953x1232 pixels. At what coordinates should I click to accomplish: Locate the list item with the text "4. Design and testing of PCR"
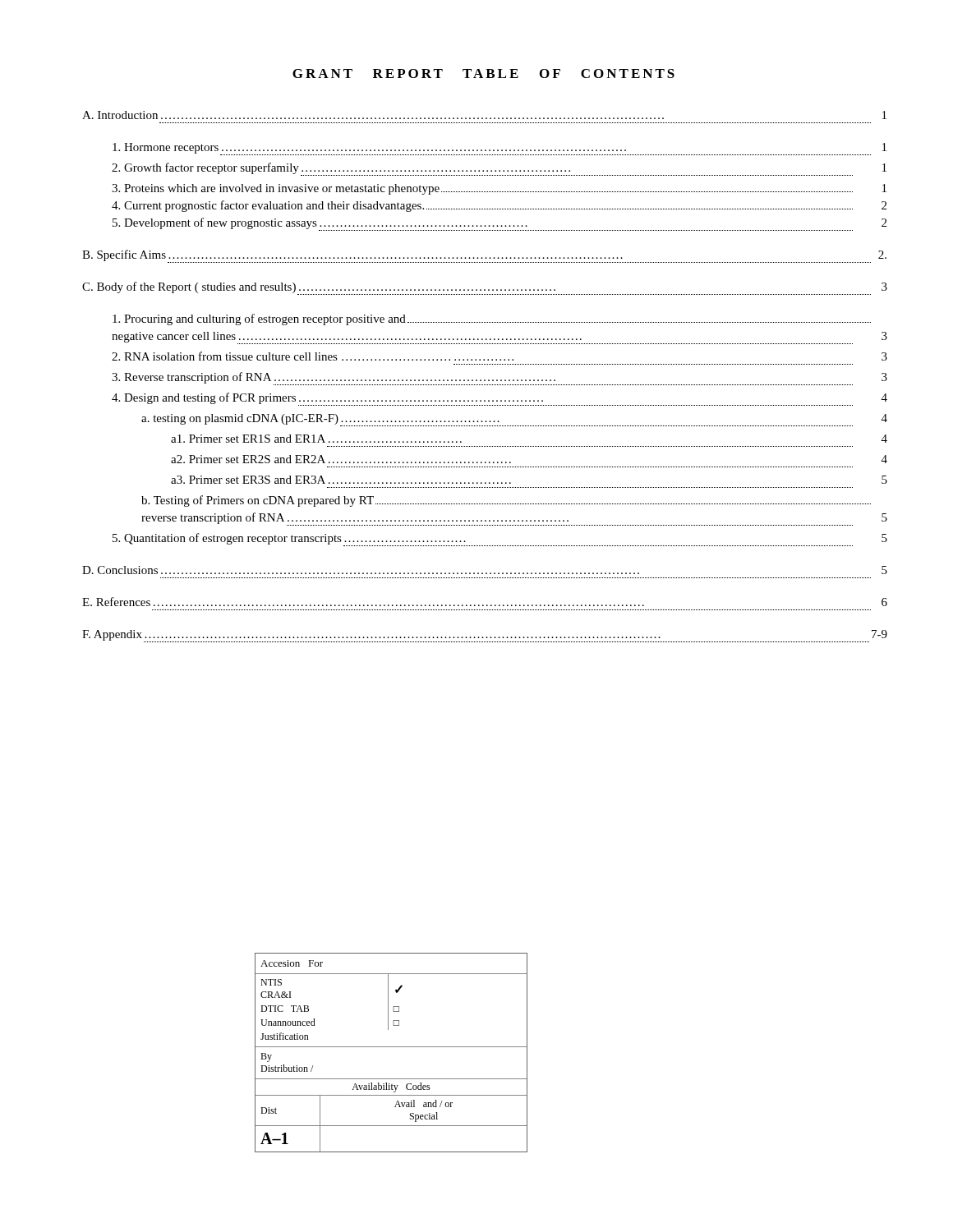pyautogui.click(x=499, y=398)
